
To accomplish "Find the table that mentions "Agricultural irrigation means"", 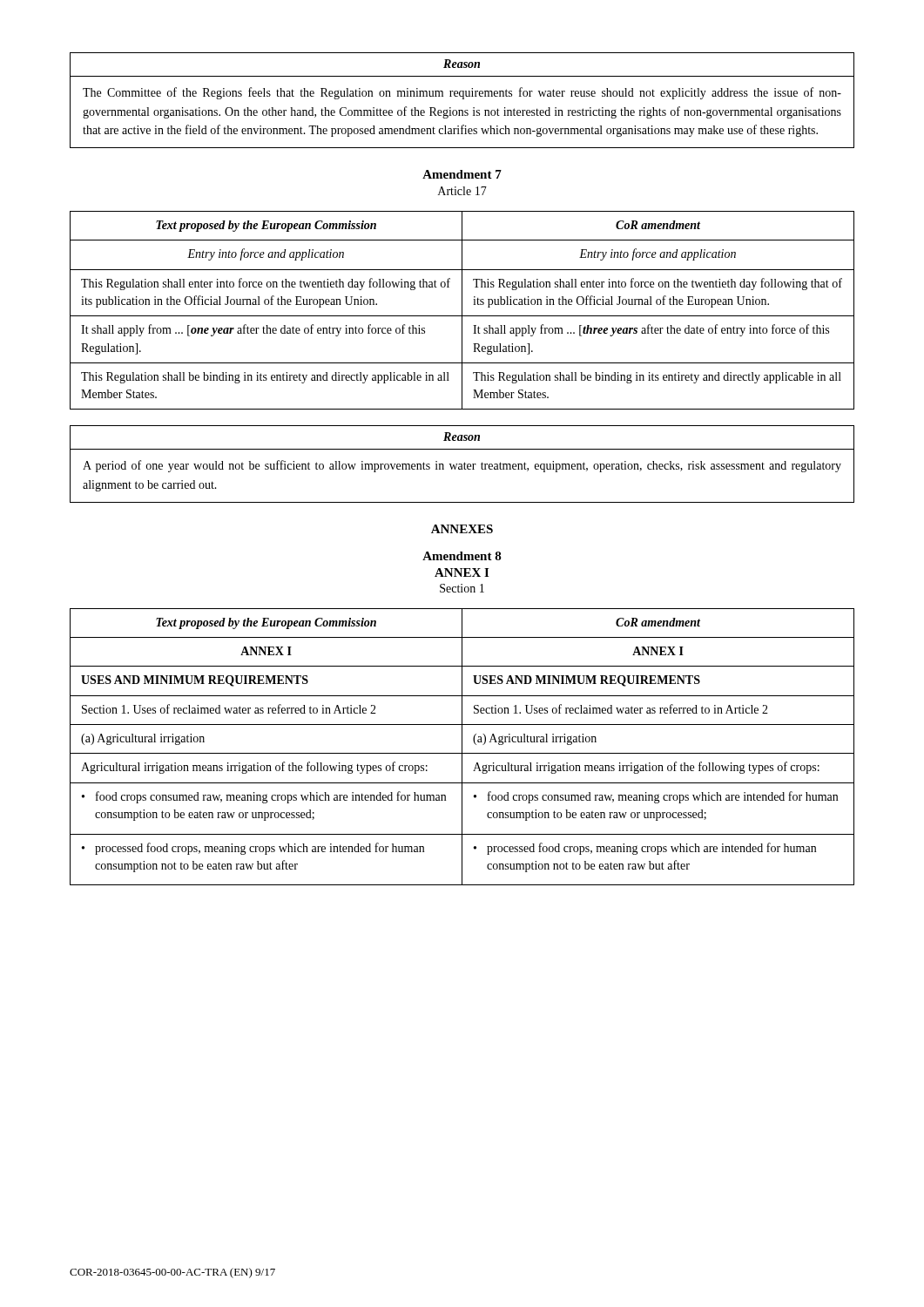I will coord(462,747).
